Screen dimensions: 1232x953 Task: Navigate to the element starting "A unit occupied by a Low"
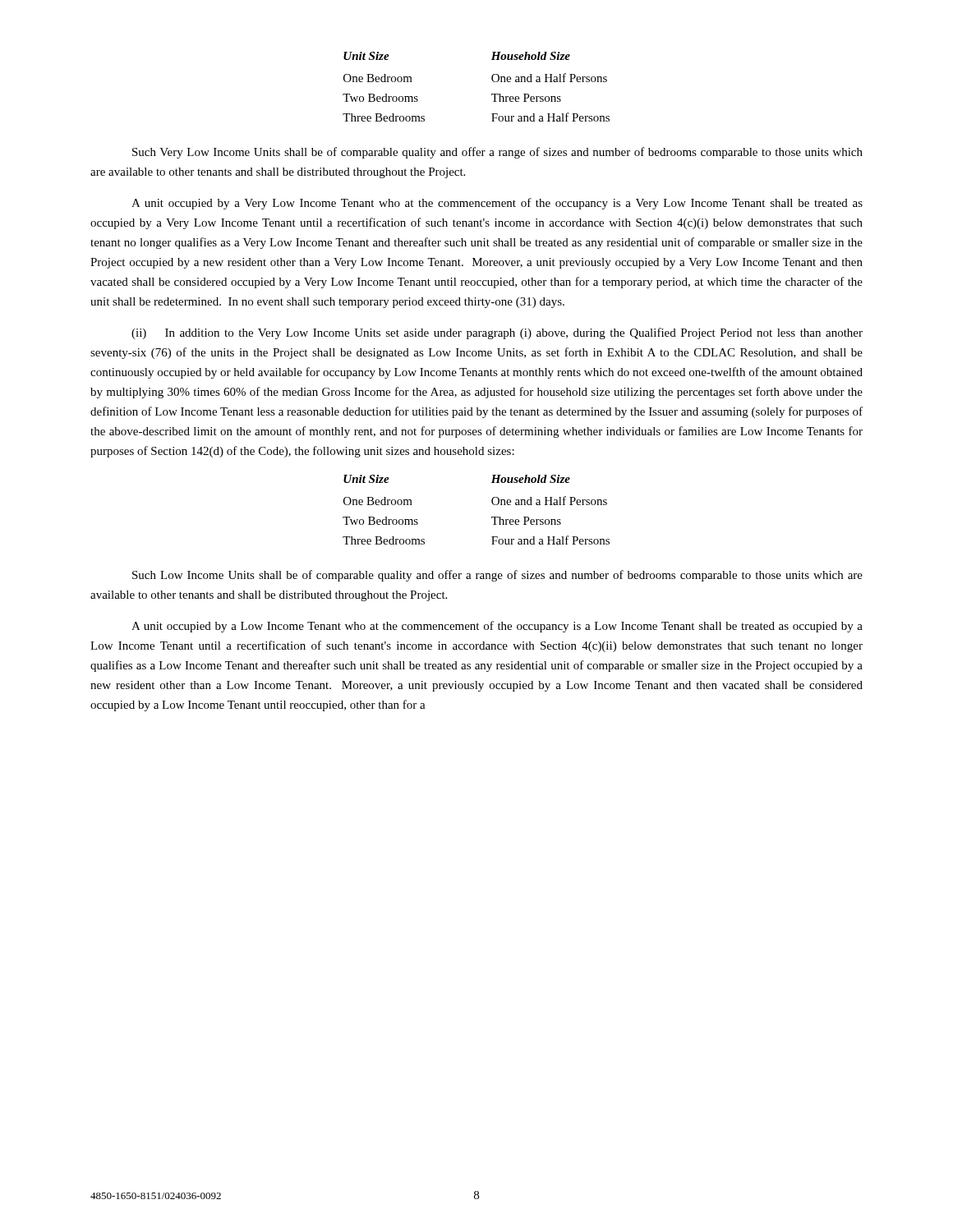click(476, 665)
